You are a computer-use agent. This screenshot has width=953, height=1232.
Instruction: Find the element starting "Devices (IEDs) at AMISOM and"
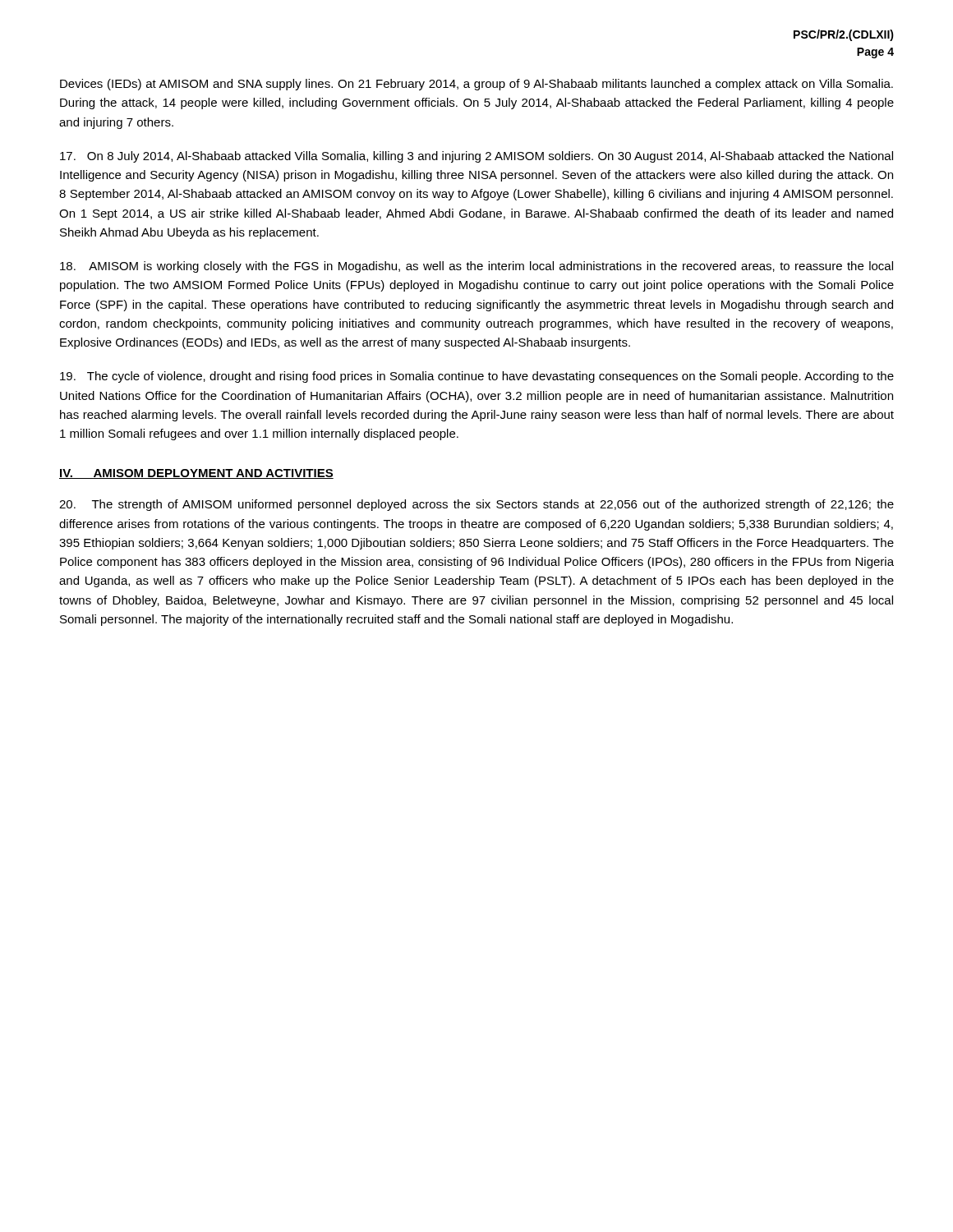pyautogui.click(x=476, y=102)
